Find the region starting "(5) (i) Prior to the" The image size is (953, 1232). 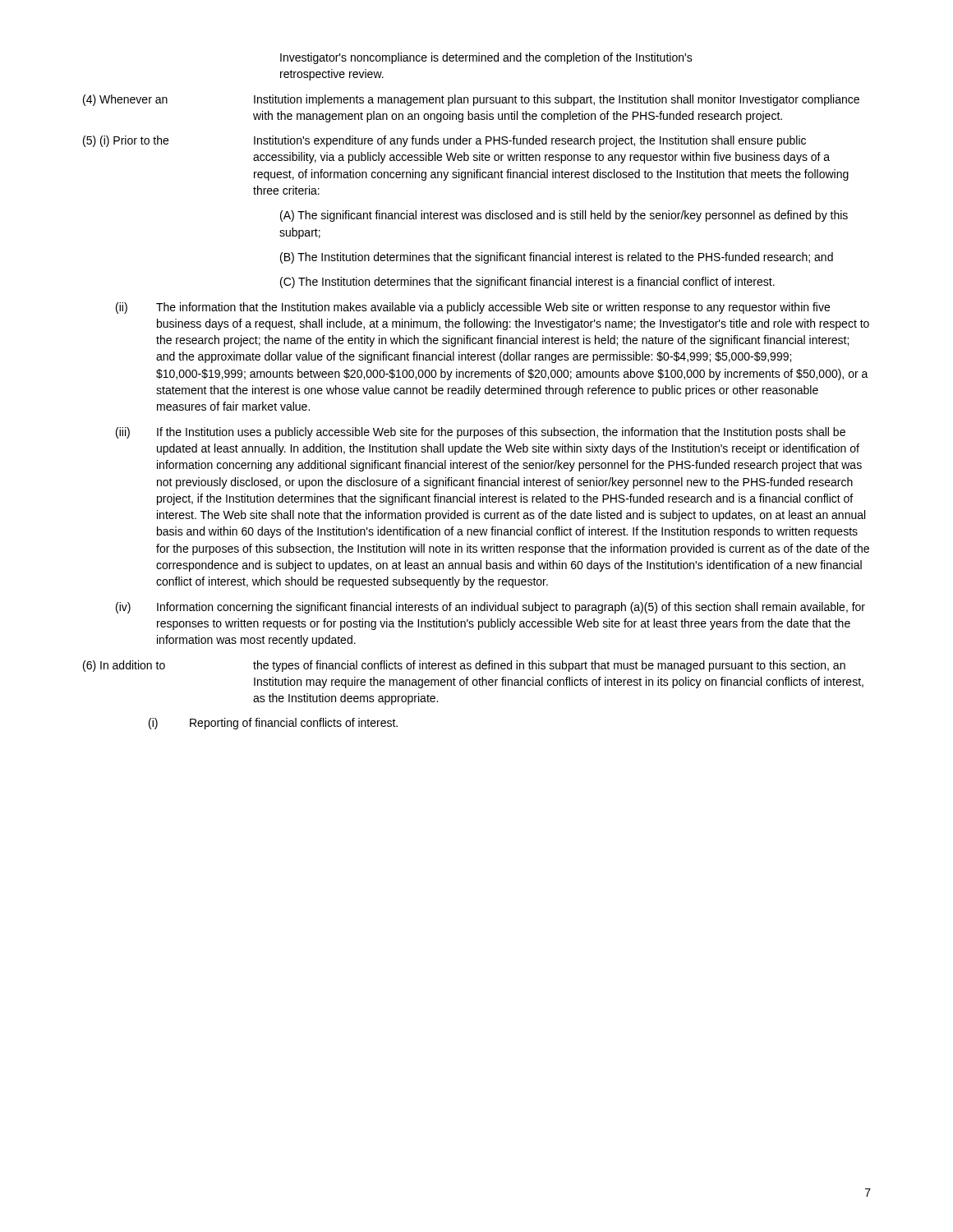coord(476,166)
